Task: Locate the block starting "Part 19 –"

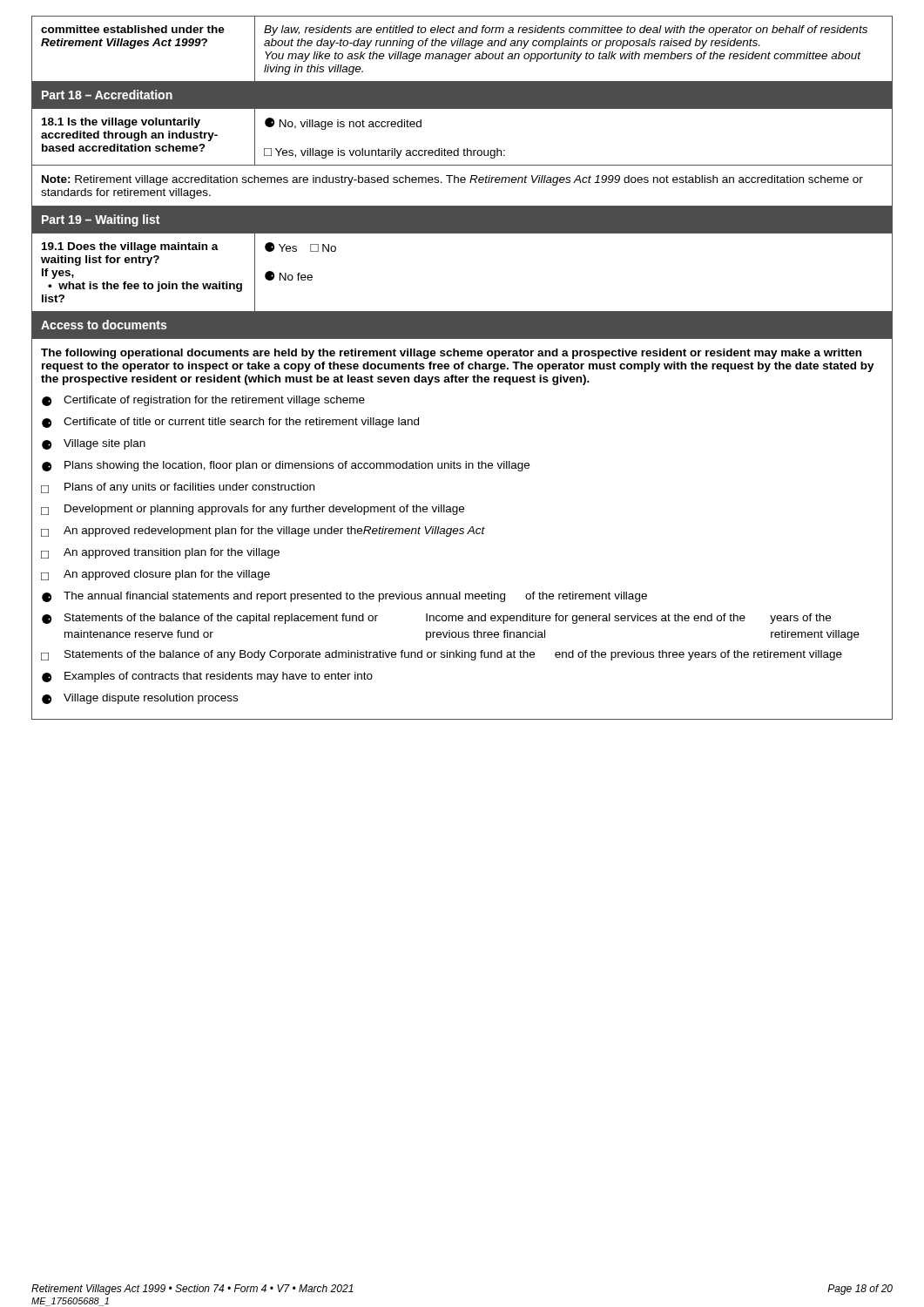Action: pos(100,220)
